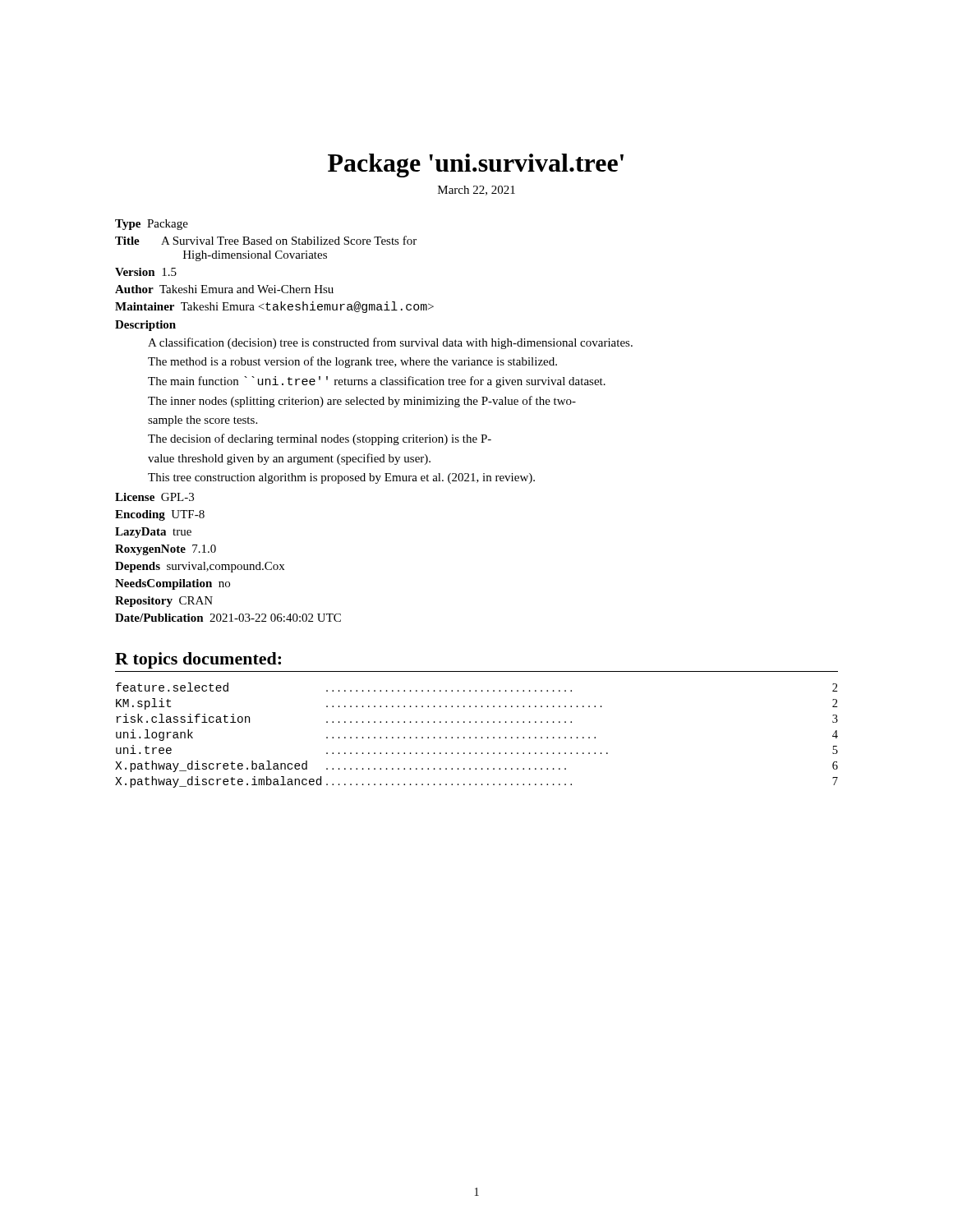Click on the block starting "NeedsCompilation no"

click(x=173, y=583)
